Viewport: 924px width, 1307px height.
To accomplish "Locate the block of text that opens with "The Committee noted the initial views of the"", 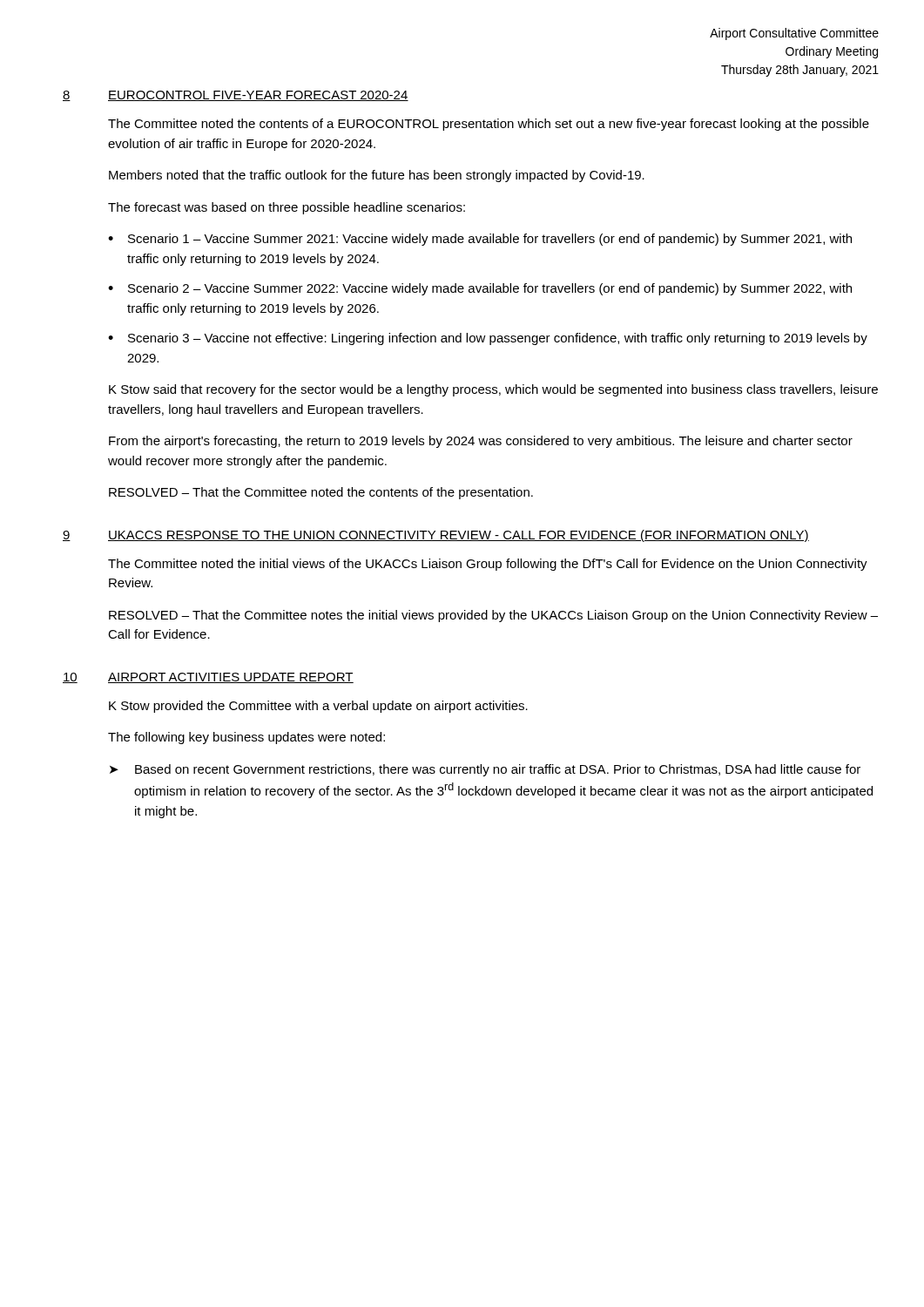I will click(488, 573).
